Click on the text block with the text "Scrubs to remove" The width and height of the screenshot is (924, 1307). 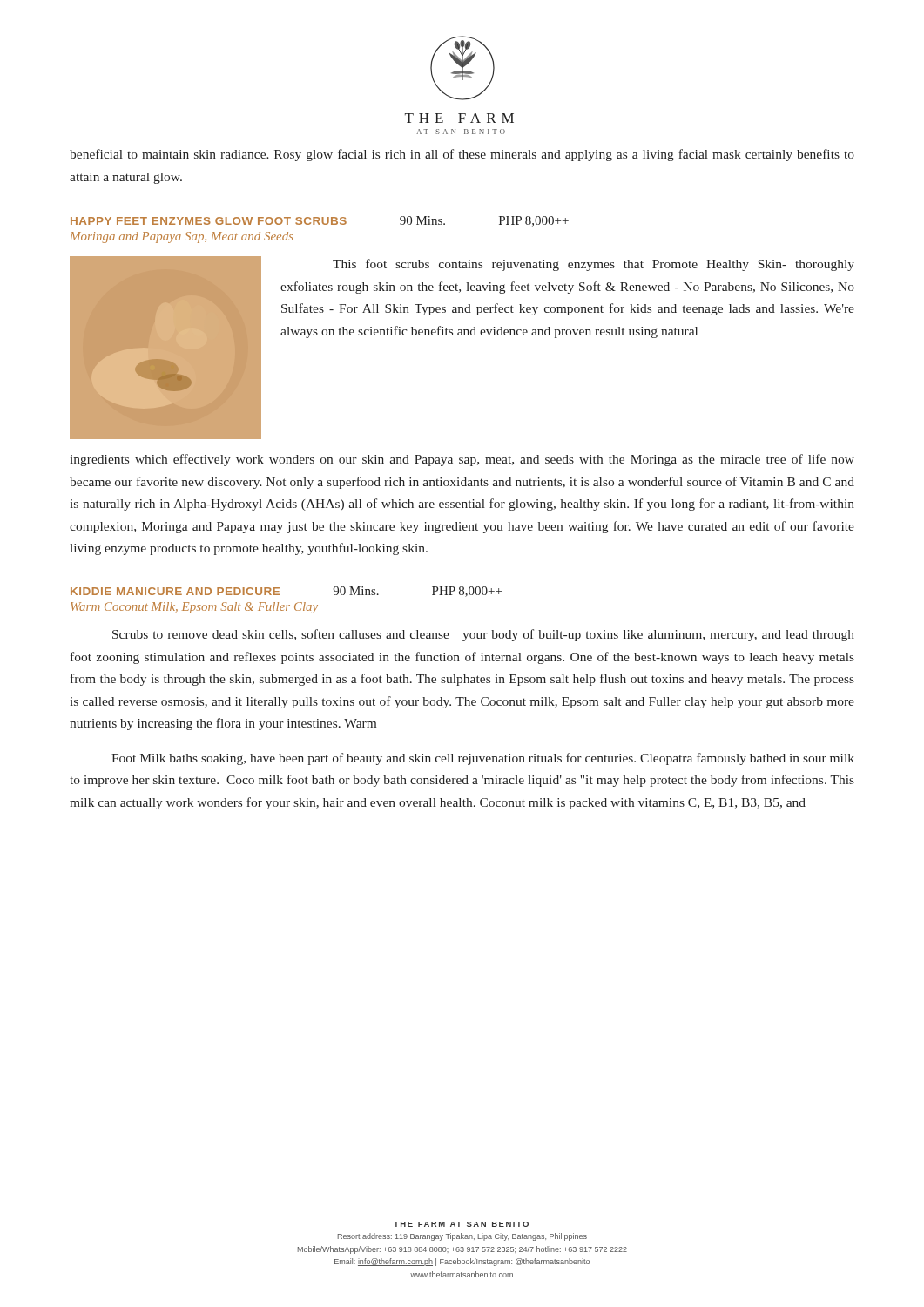(x=462, y=679)
